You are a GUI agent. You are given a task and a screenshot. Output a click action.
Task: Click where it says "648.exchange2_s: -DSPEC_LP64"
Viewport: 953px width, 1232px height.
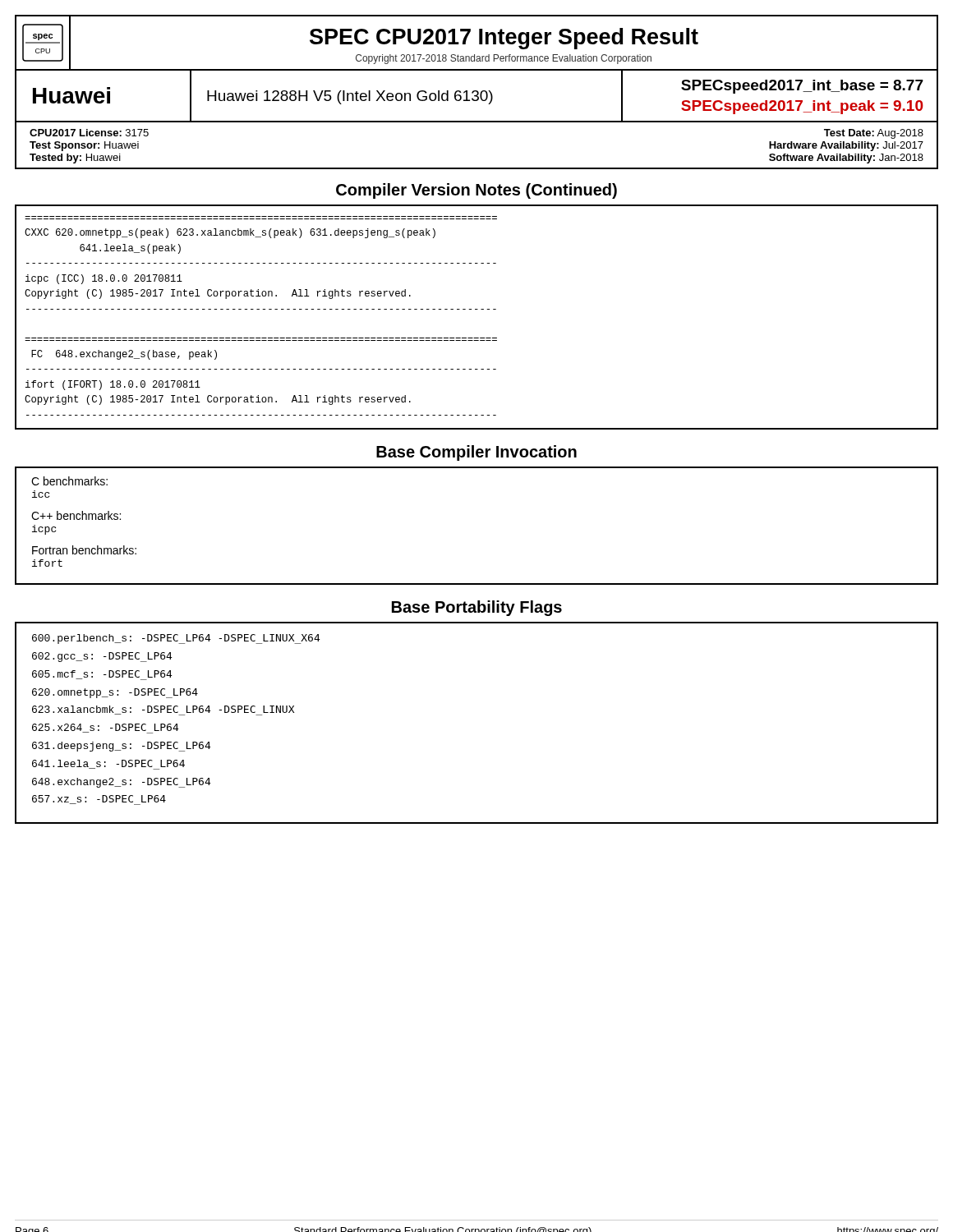coord(121,782)
